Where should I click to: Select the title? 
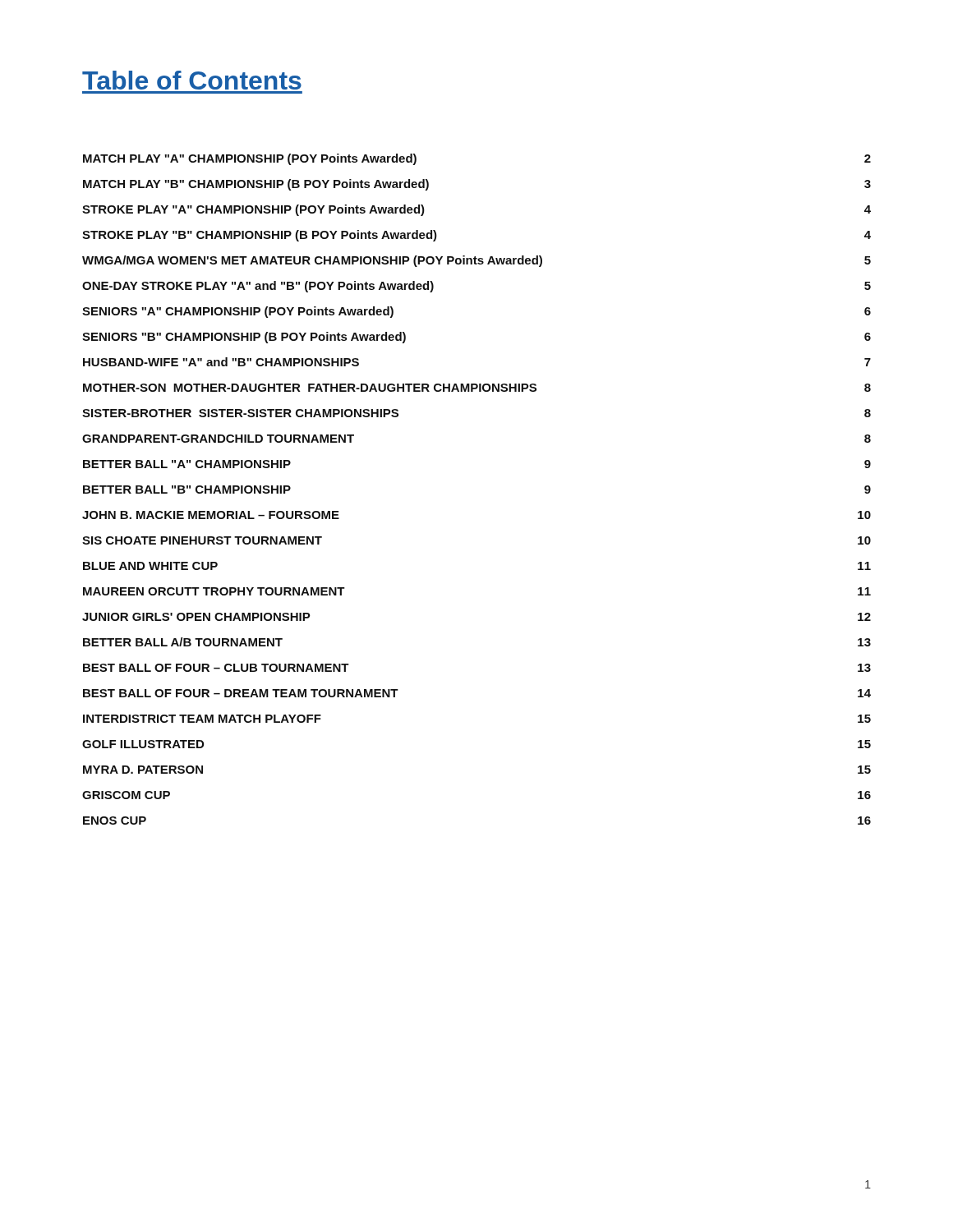pyautogui.click(x=192, y=80)
